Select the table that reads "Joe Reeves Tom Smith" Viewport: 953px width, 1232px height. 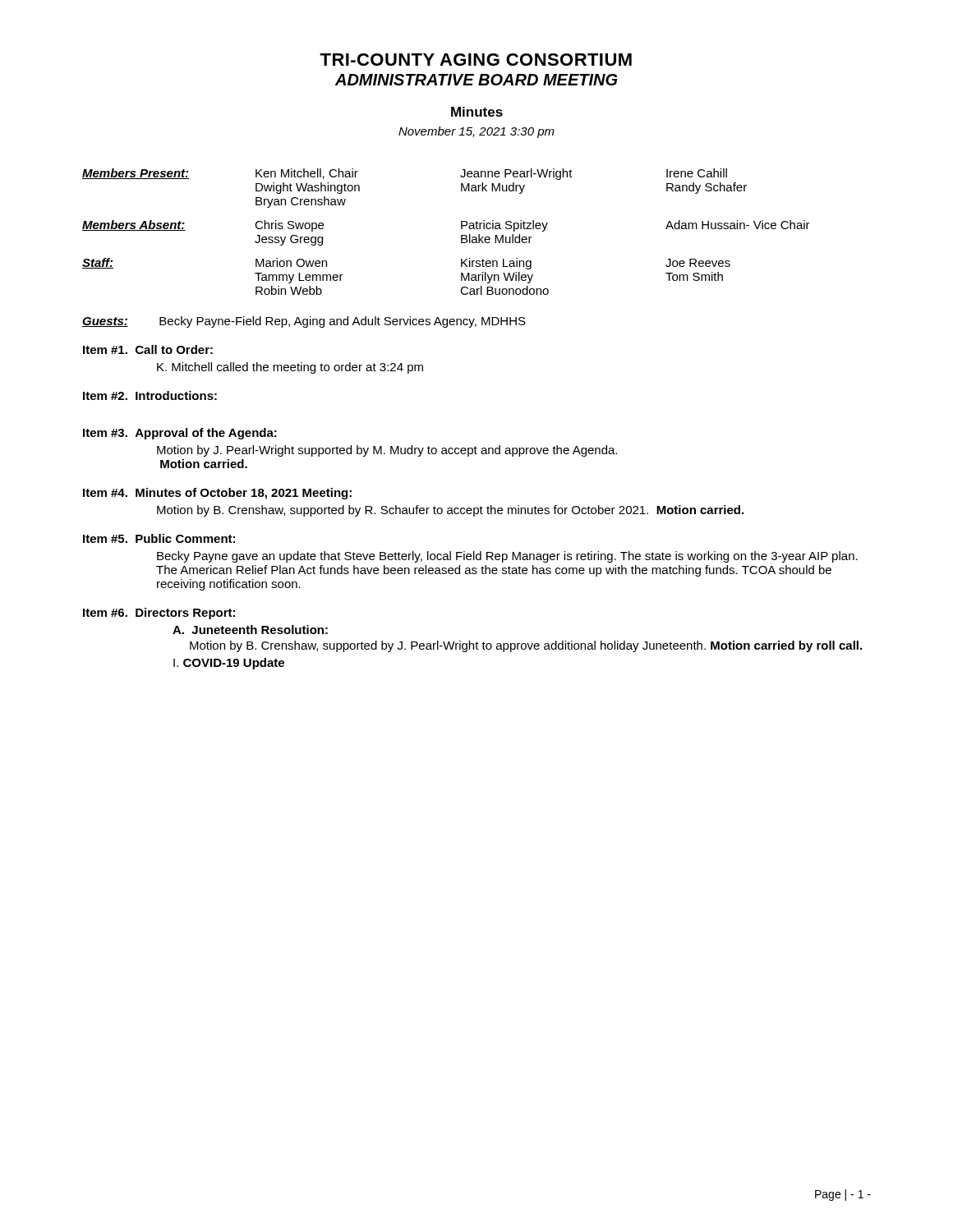(x=476, y=232)
